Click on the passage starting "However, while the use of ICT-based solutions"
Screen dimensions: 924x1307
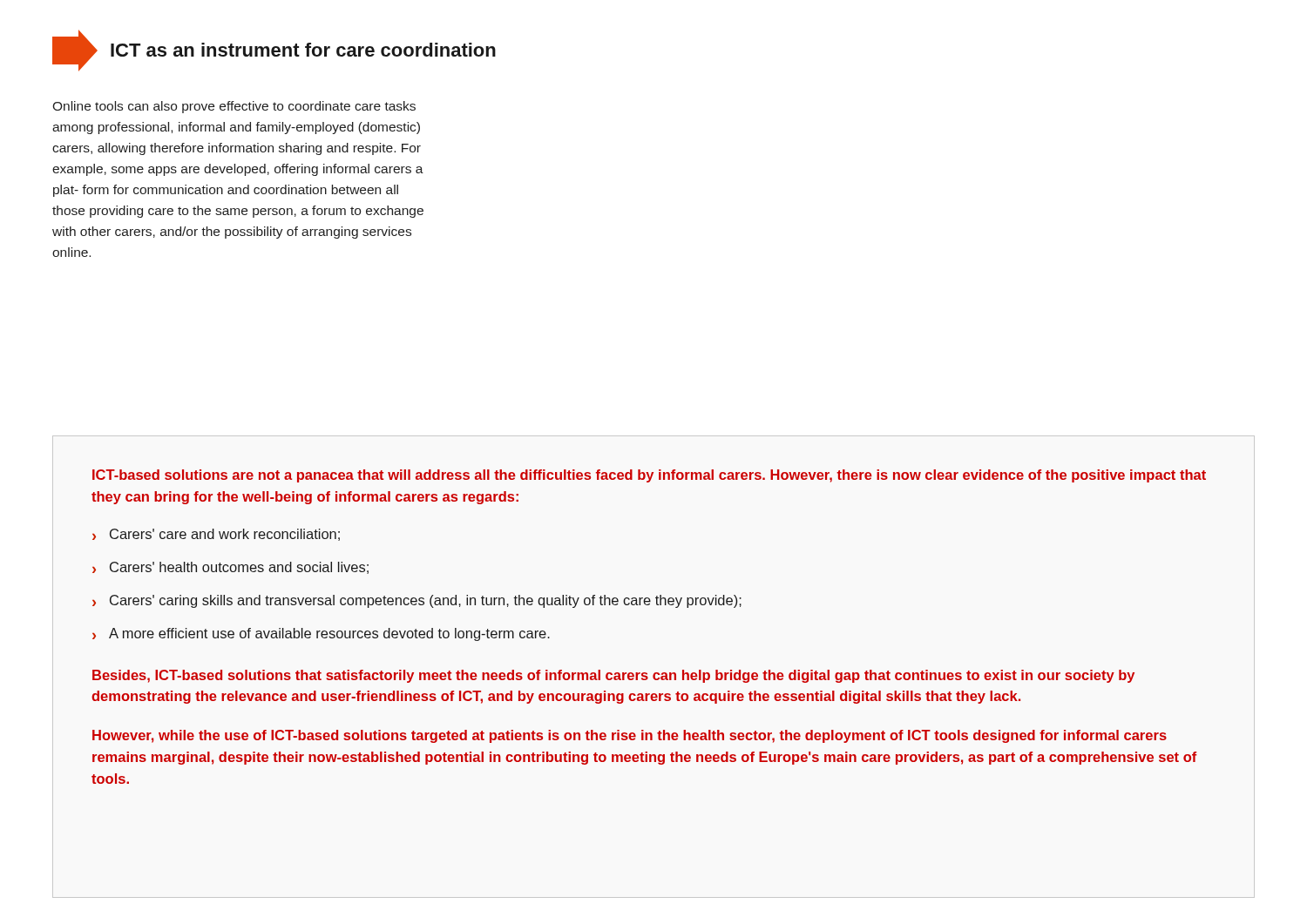(x=654, y=757)
